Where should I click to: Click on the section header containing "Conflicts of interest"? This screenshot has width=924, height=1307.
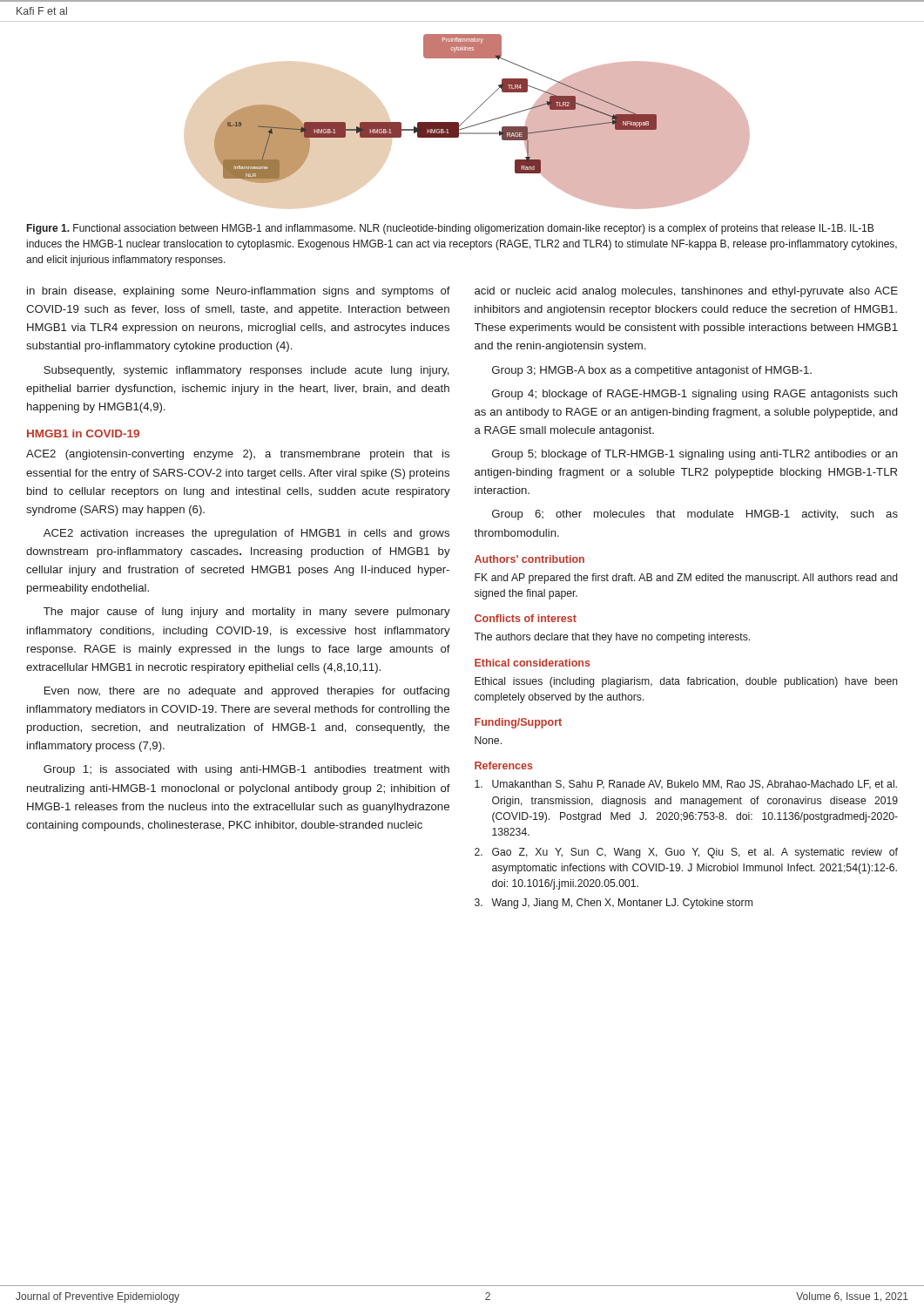coord(525,619)
